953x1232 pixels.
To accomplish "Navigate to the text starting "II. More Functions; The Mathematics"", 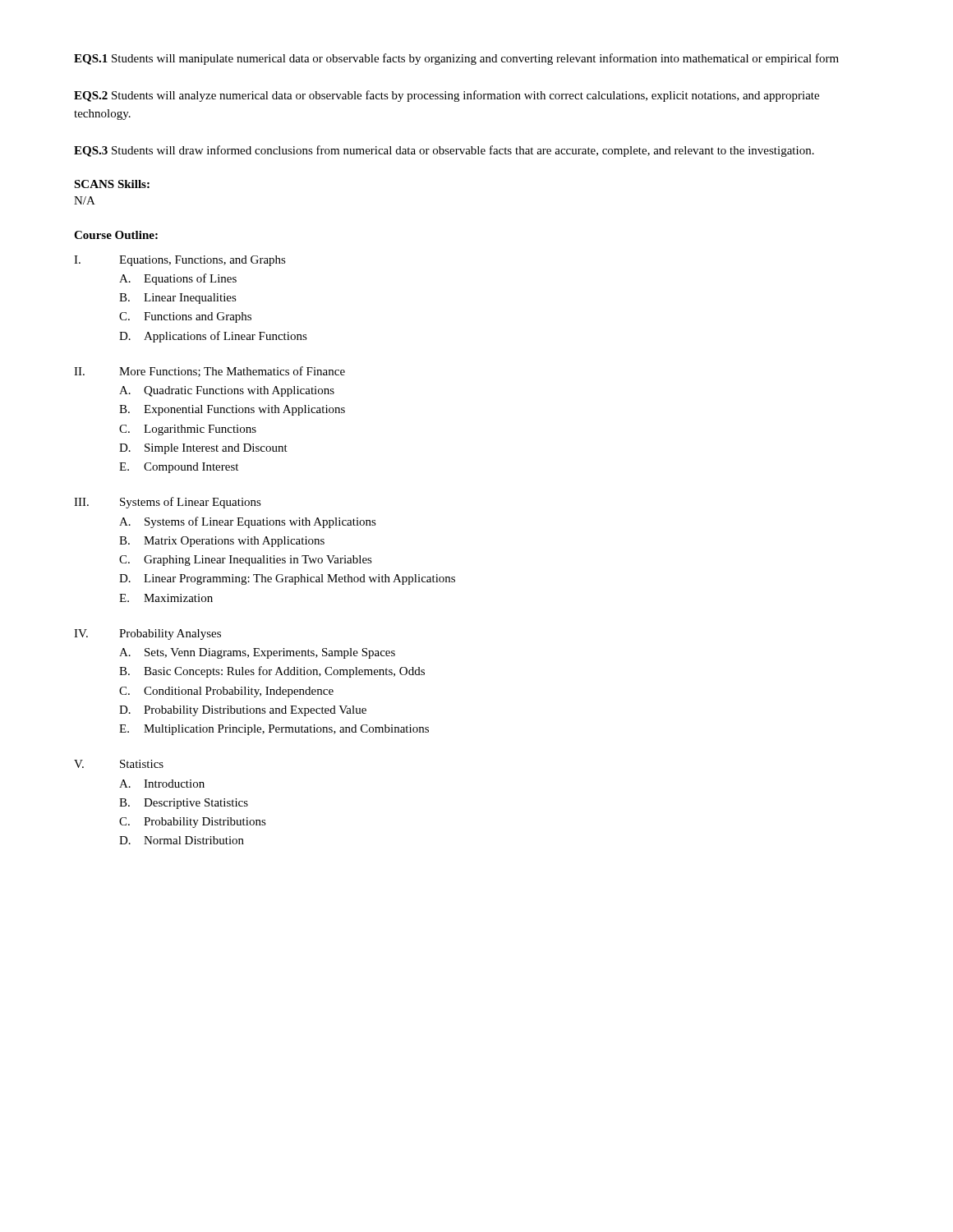I will pos(209,372).
